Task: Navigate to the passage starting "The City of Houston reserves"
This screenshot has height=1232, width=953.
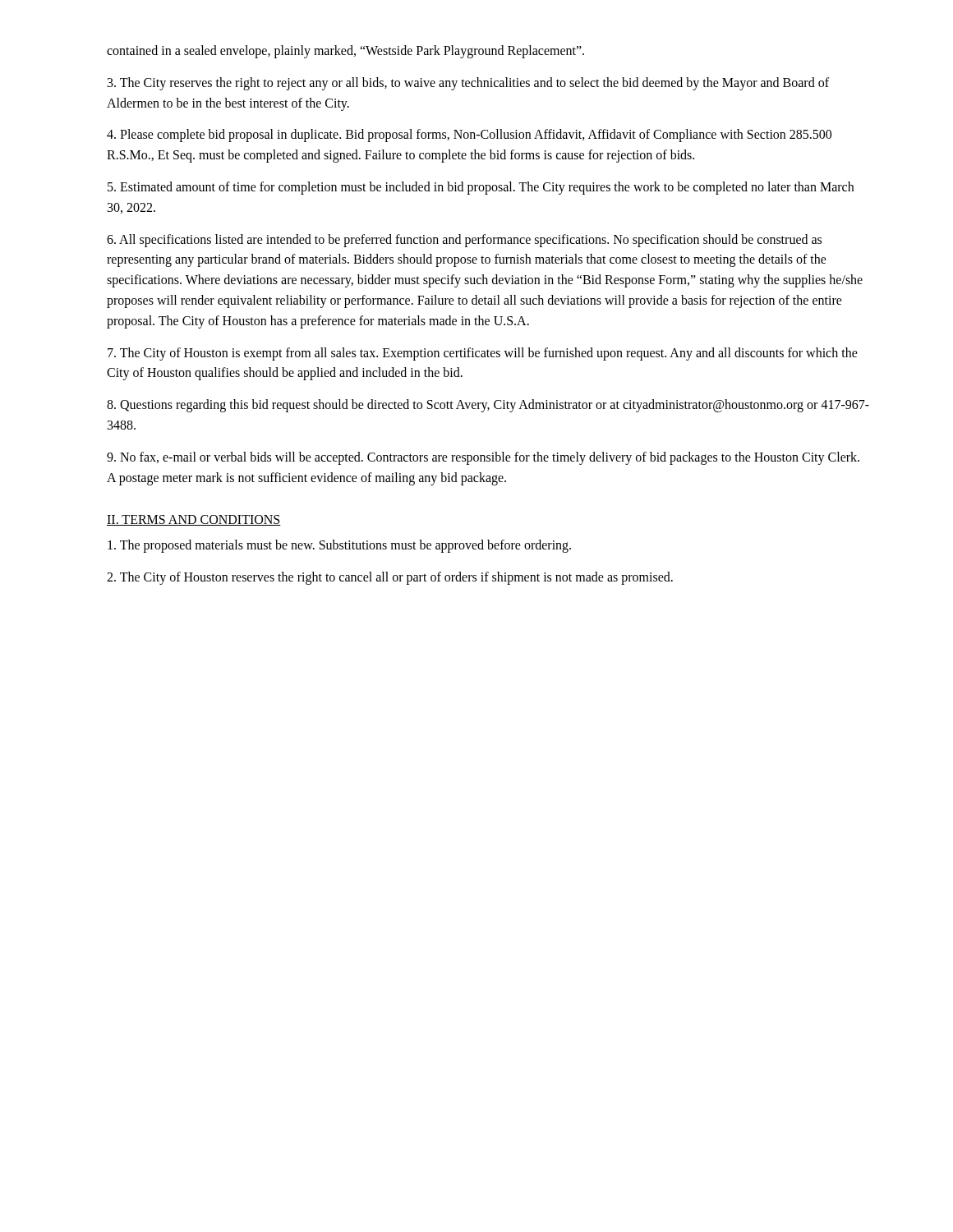Action: [390, 577]
